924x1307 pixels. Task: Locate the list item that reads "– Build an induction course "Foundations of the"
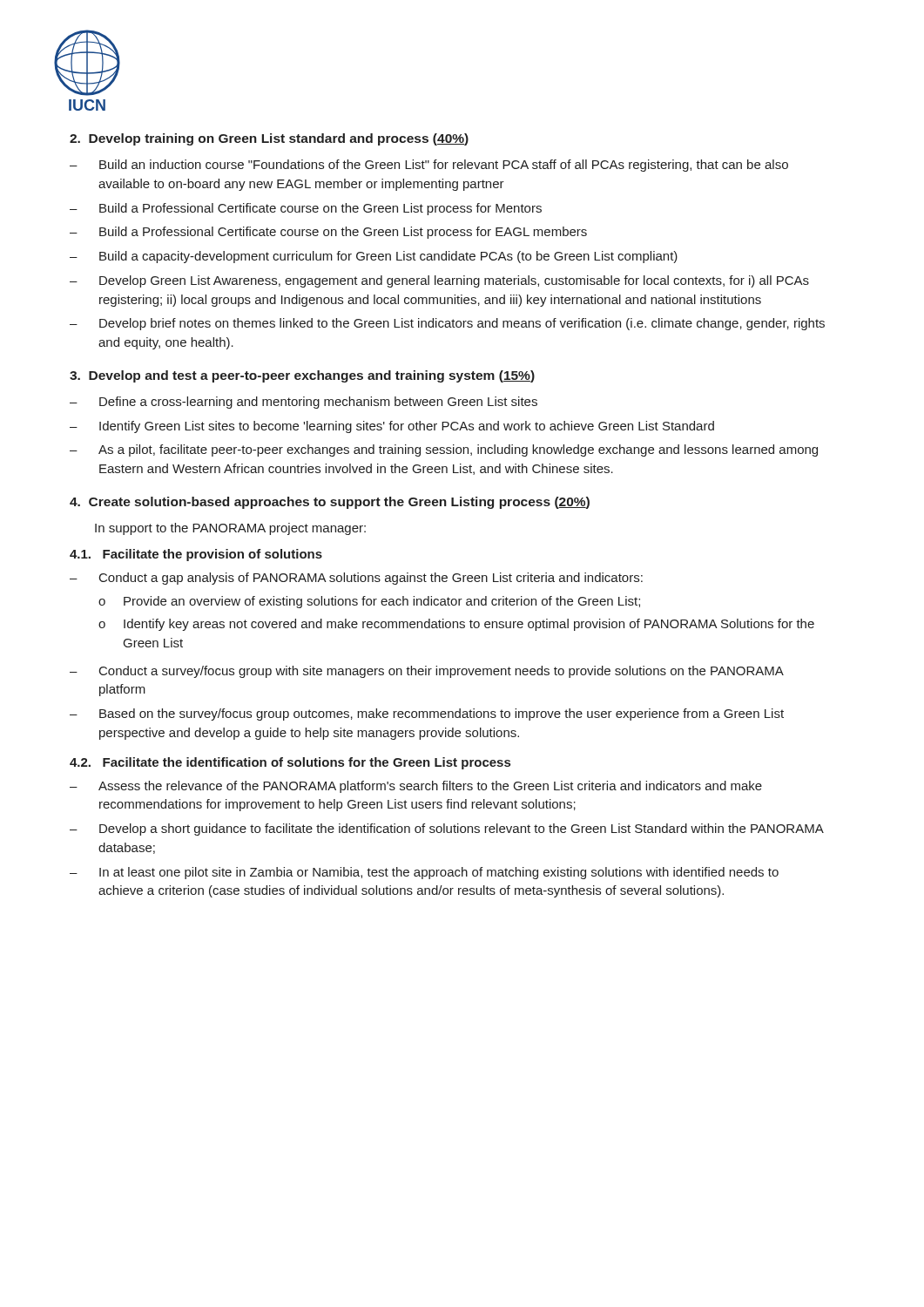pos(449,174)
